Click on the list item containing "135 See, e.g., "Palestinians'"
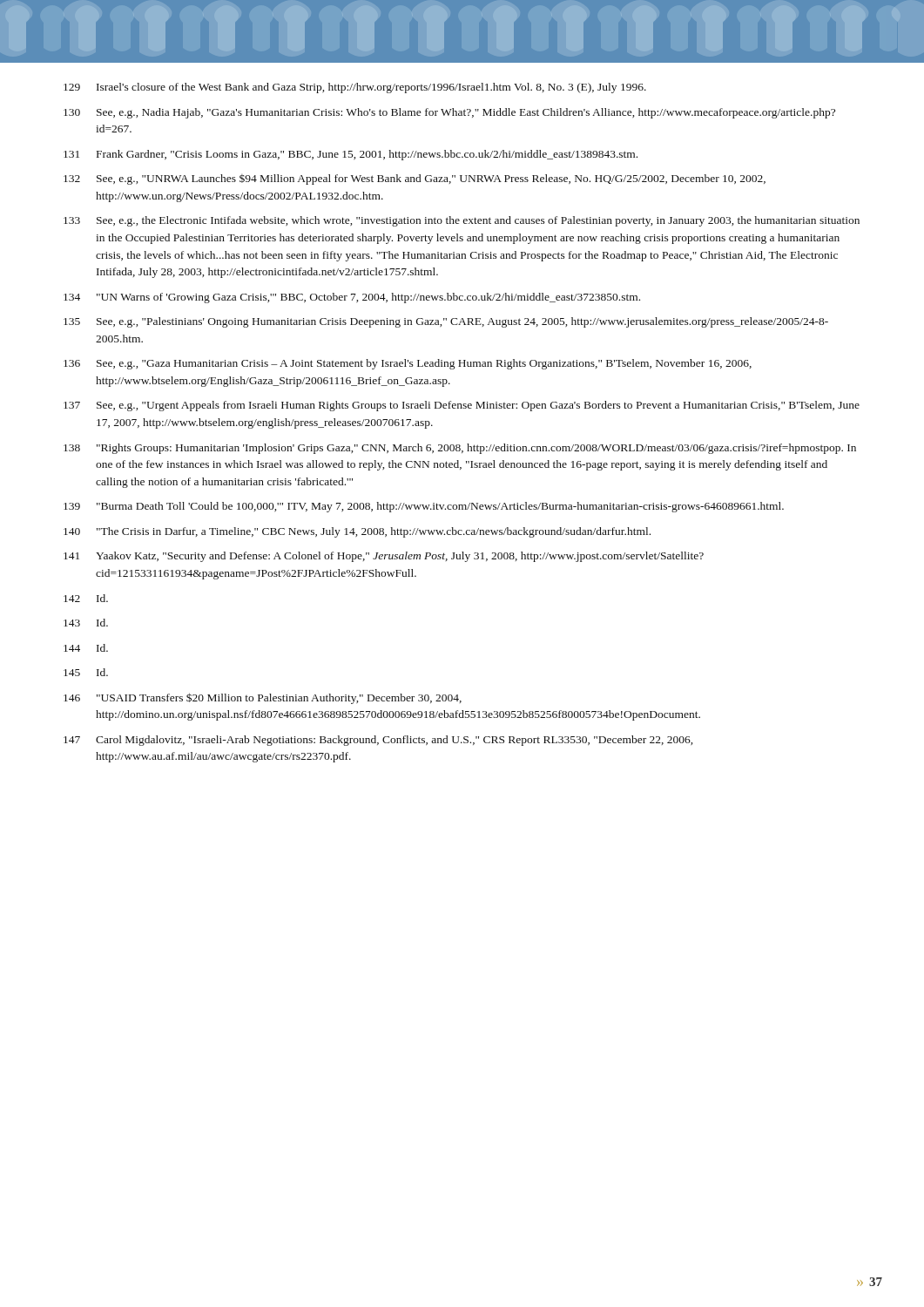The image size is (924, 1307). 462,330
